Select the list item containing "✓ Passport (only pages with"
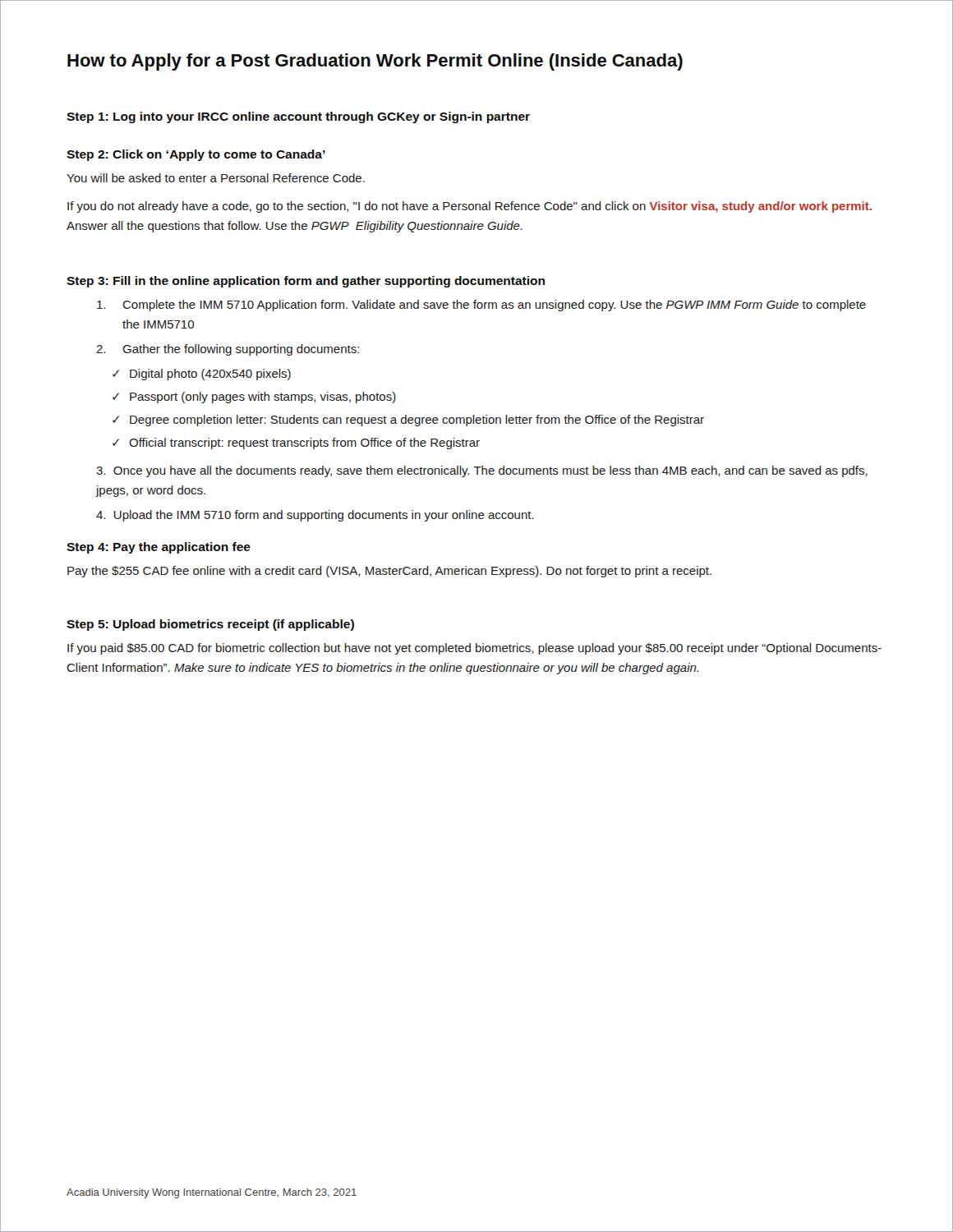 (x=254, y=398)
